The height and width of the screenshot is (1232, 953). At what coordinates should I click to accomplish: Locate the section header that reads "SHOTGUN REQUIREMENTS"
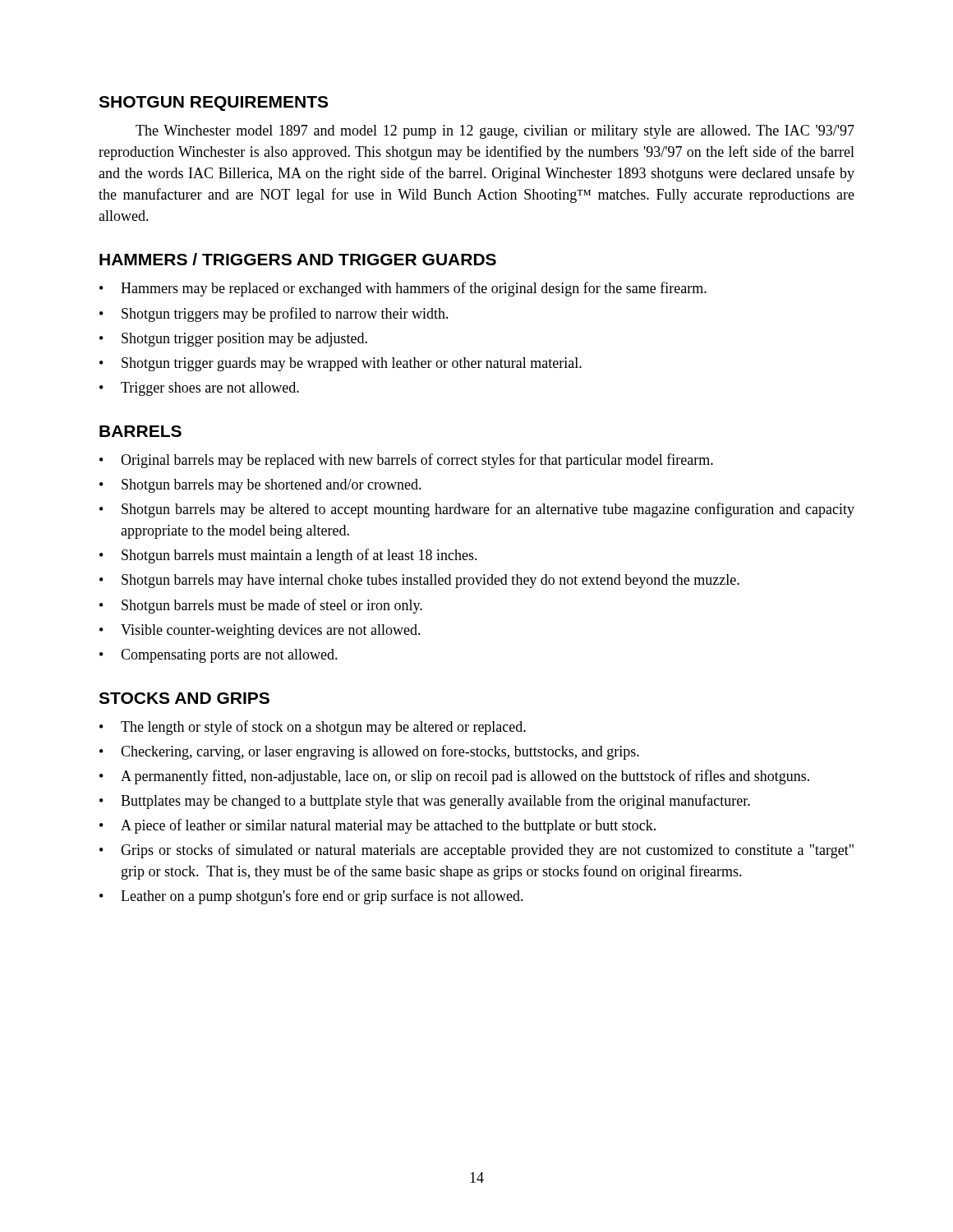(x=214, y=101)
